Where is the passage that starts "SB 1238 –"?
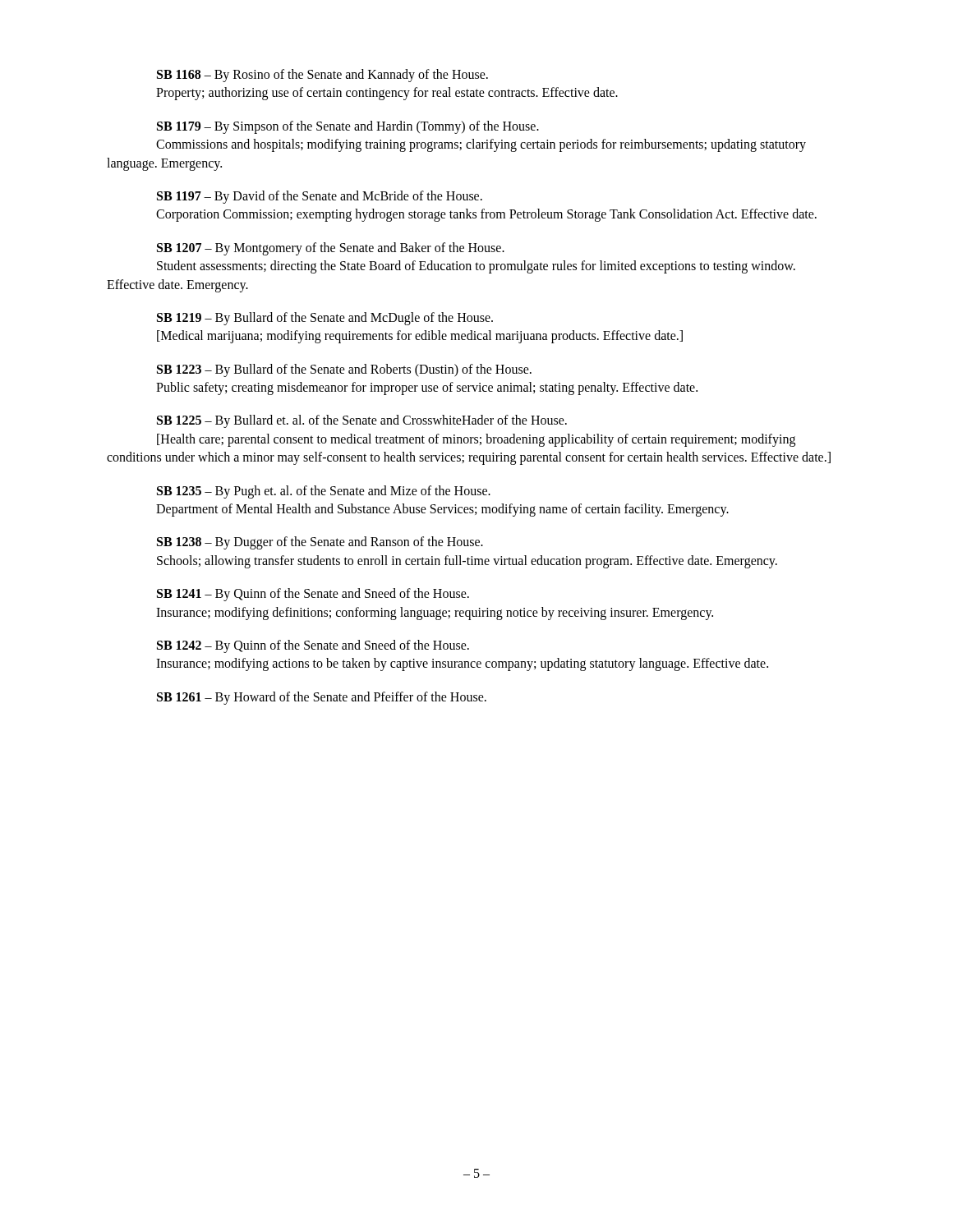The width and height of the screenshot is (953, 1232). (x=476, y=552)
